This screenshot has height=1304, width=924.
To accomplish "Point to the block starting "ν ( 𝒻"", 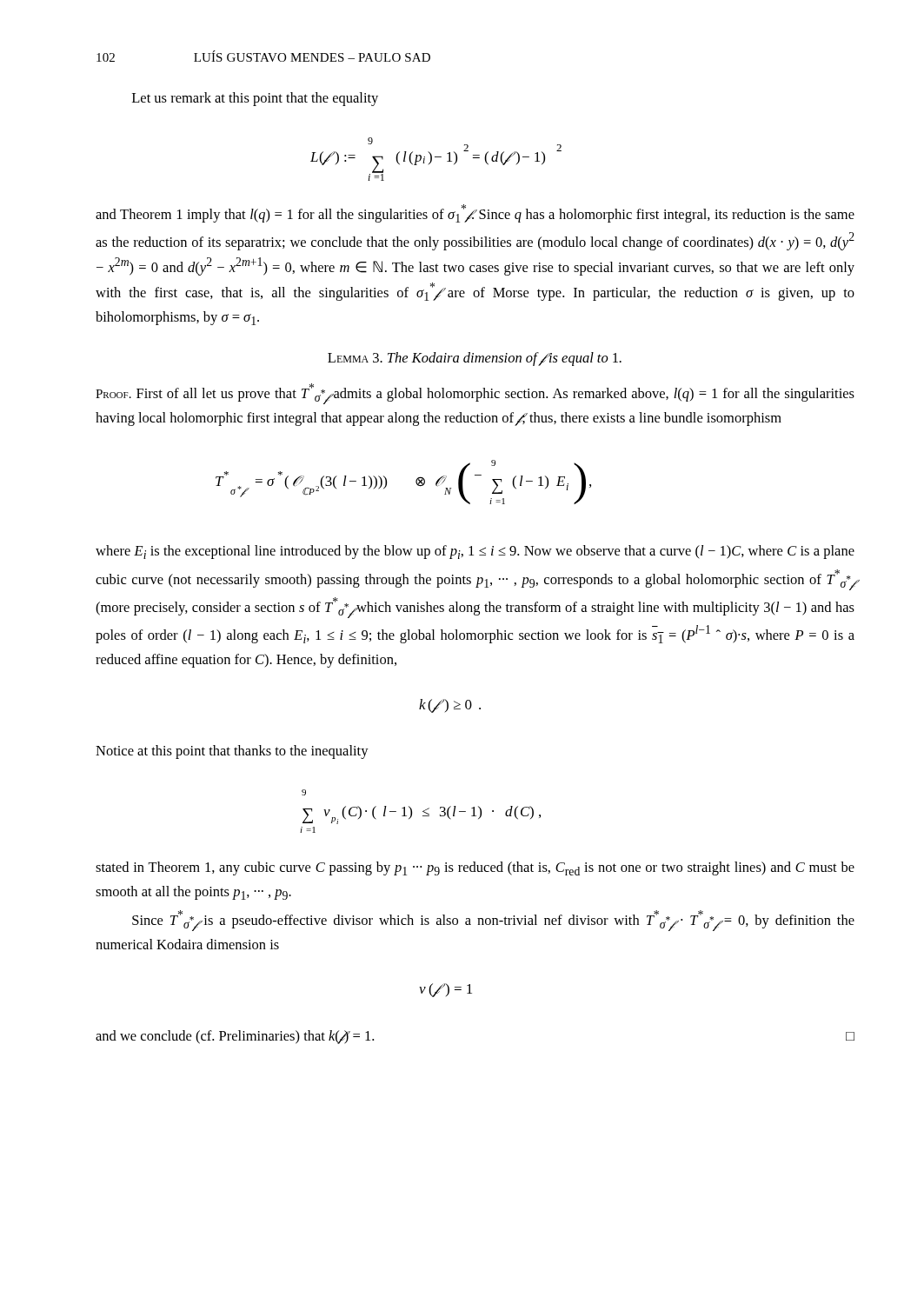I will (475, 987).
